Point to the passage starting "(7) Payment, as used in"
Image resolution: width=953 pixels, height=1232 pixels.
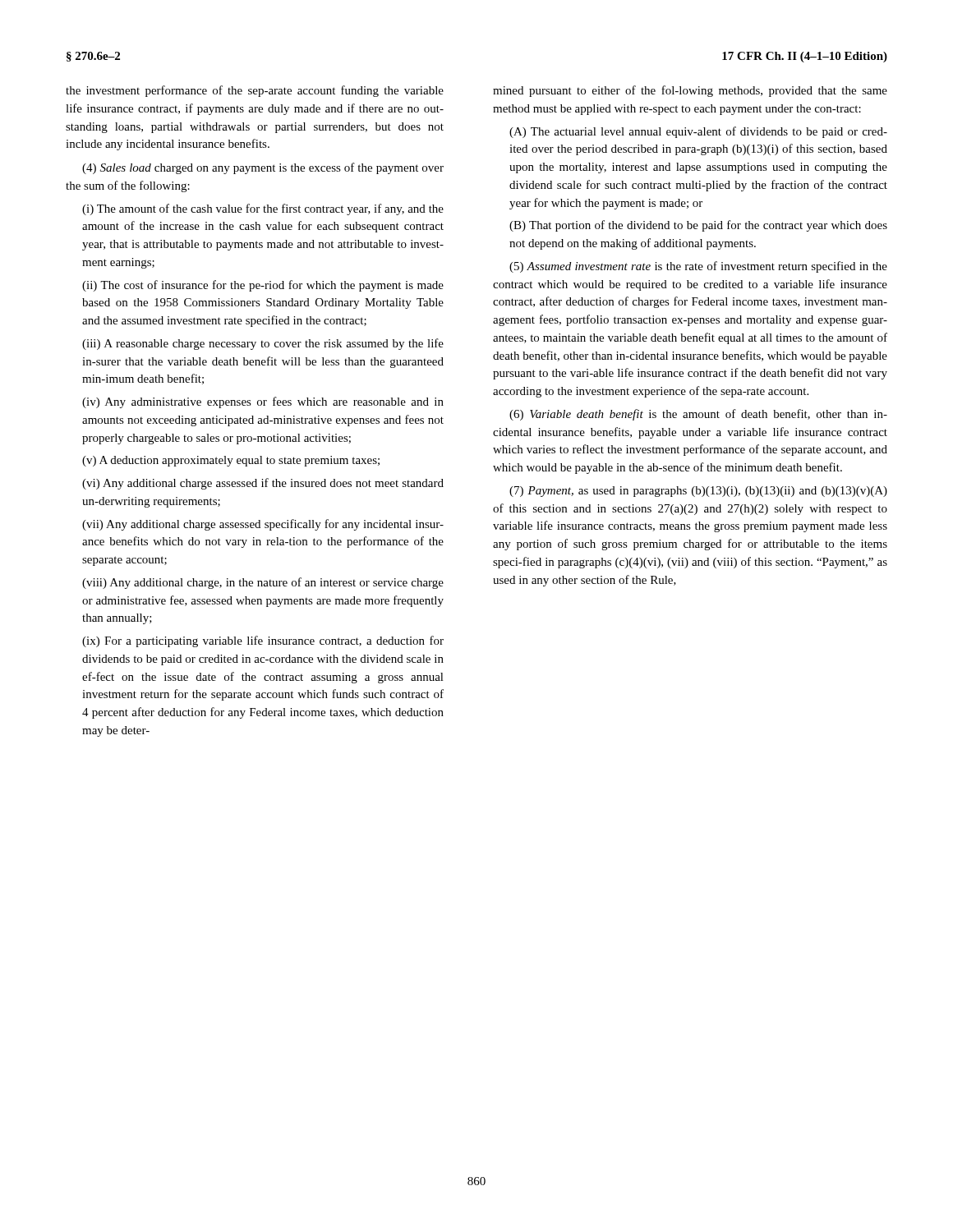tap(690, 536)
